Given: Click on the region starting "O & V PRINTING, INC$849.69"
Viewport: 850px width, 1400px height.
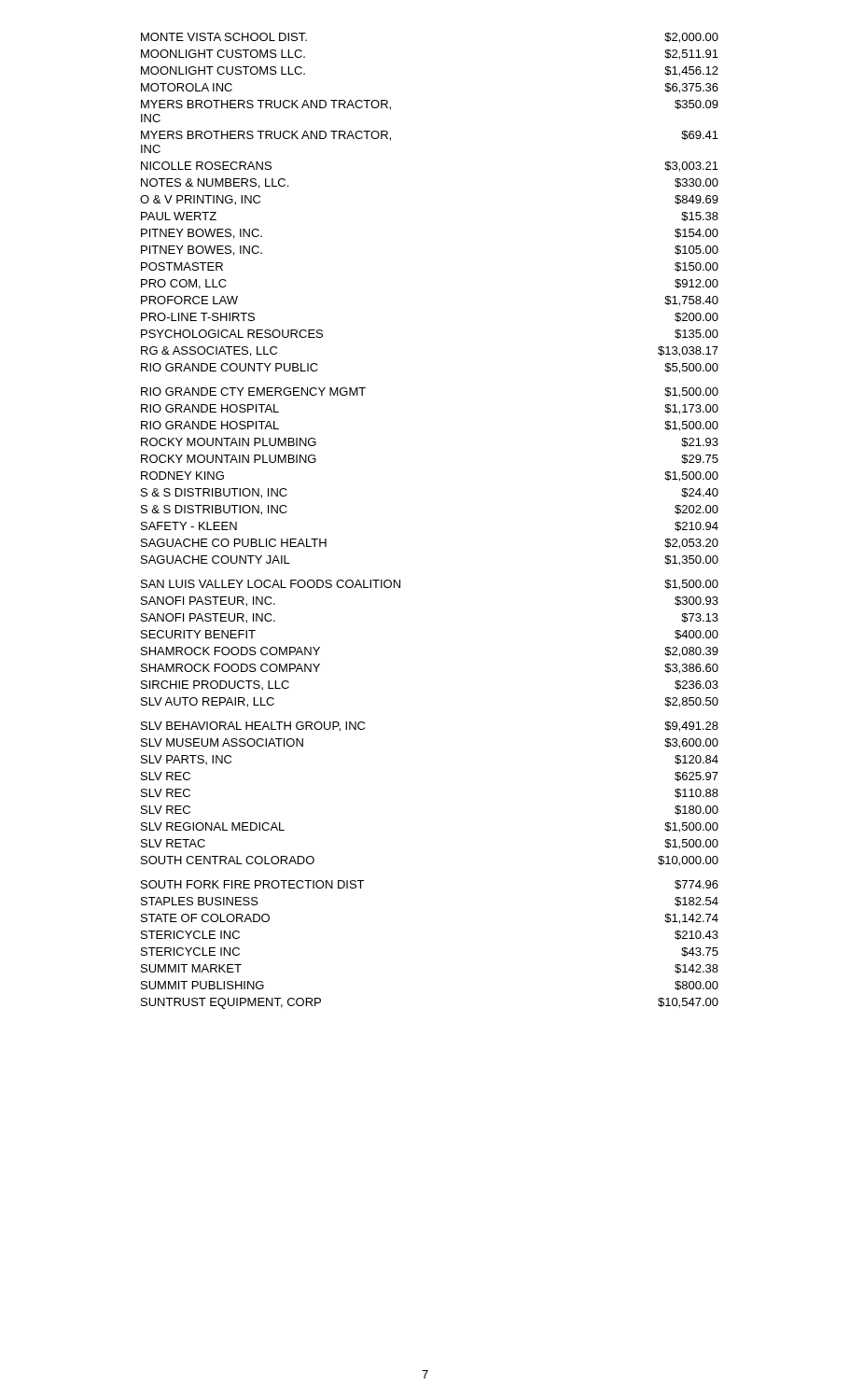Looking at the screenshot, I should [x=204, y=200].
